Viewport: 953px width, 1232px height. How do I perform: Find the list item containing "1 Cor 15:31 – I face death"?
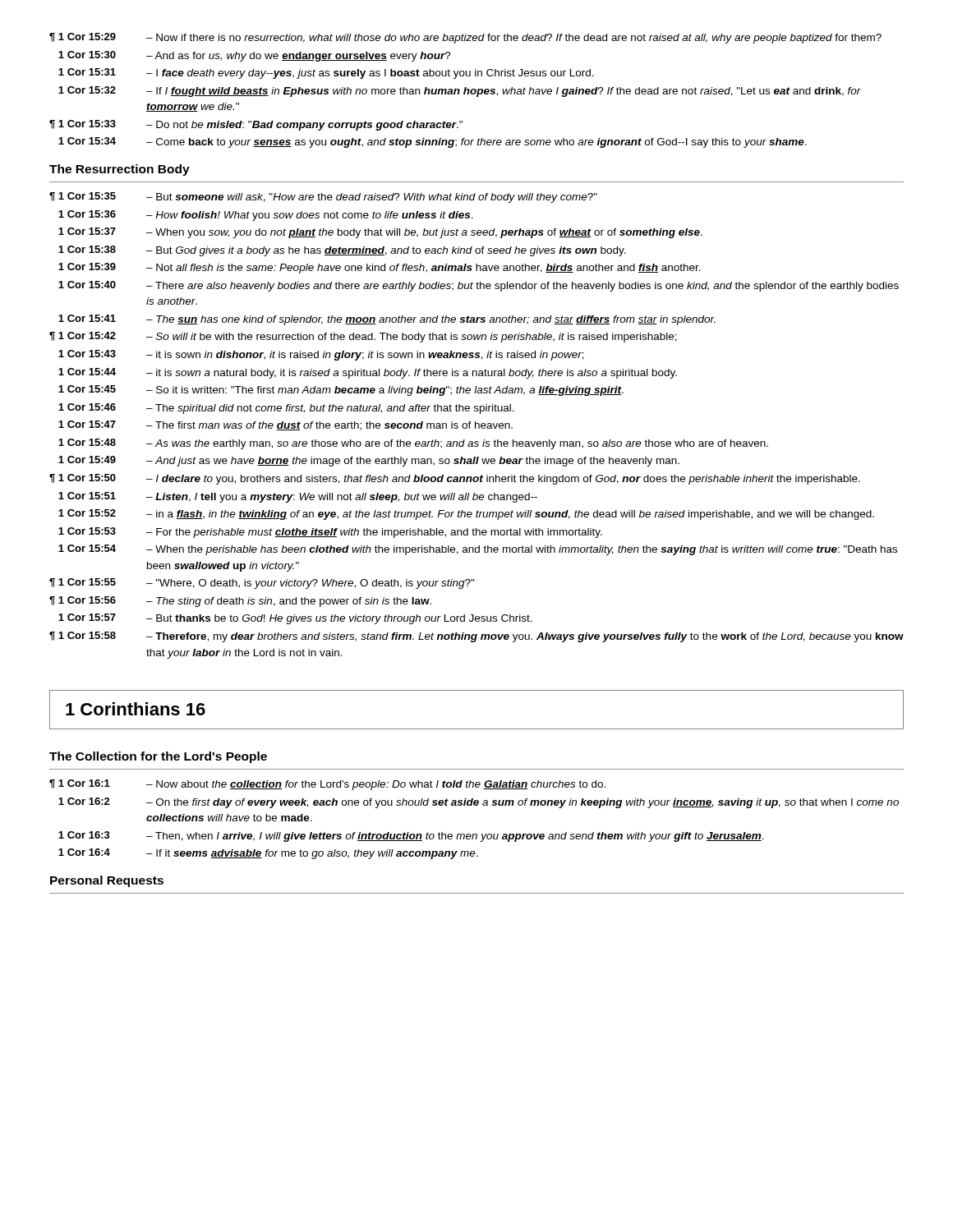click(x=476, y=73)
